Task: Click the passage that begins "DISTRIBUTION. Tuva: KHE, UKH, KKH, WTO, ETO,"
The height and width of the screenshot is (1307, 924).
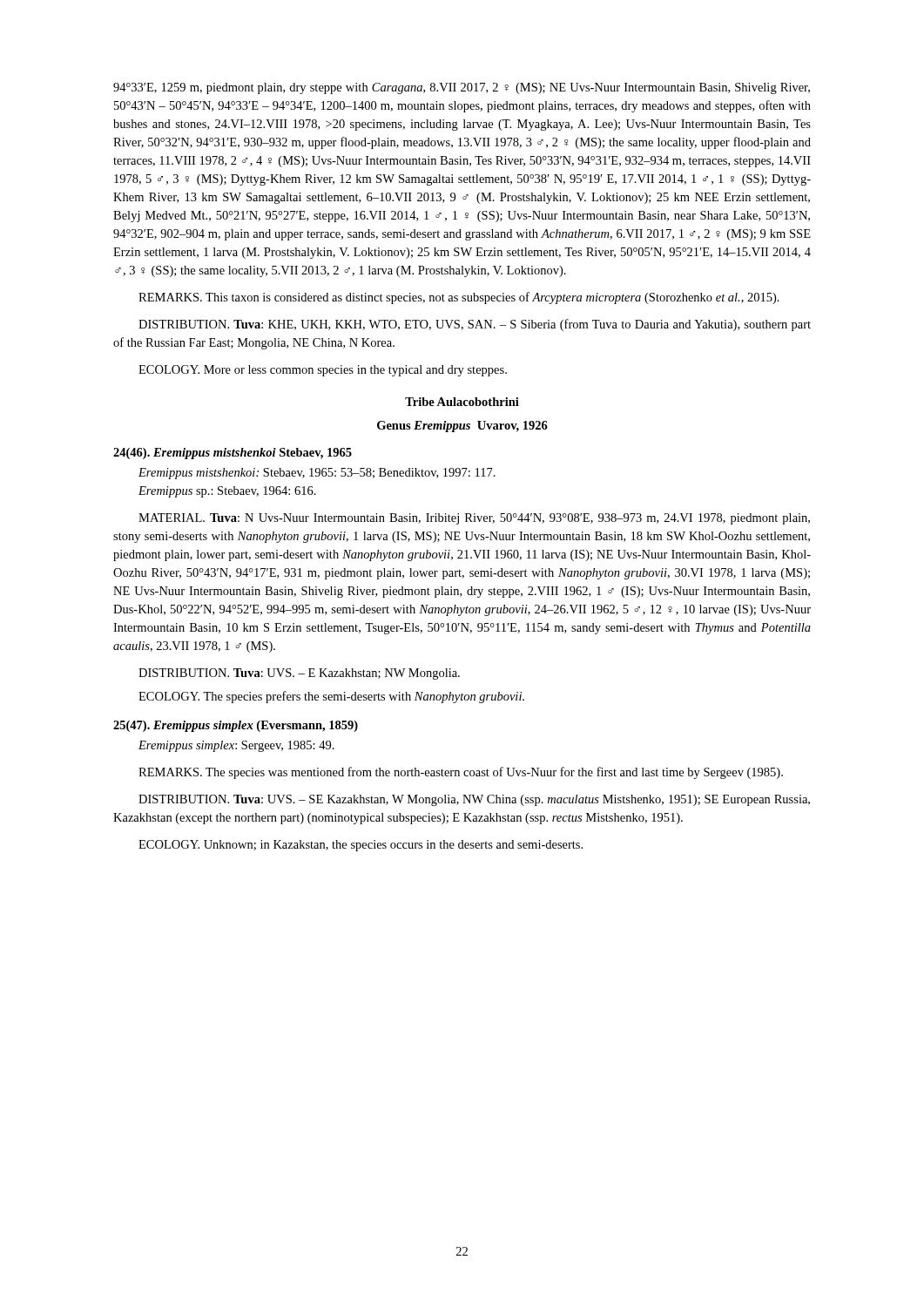Action: click(462, 333)
